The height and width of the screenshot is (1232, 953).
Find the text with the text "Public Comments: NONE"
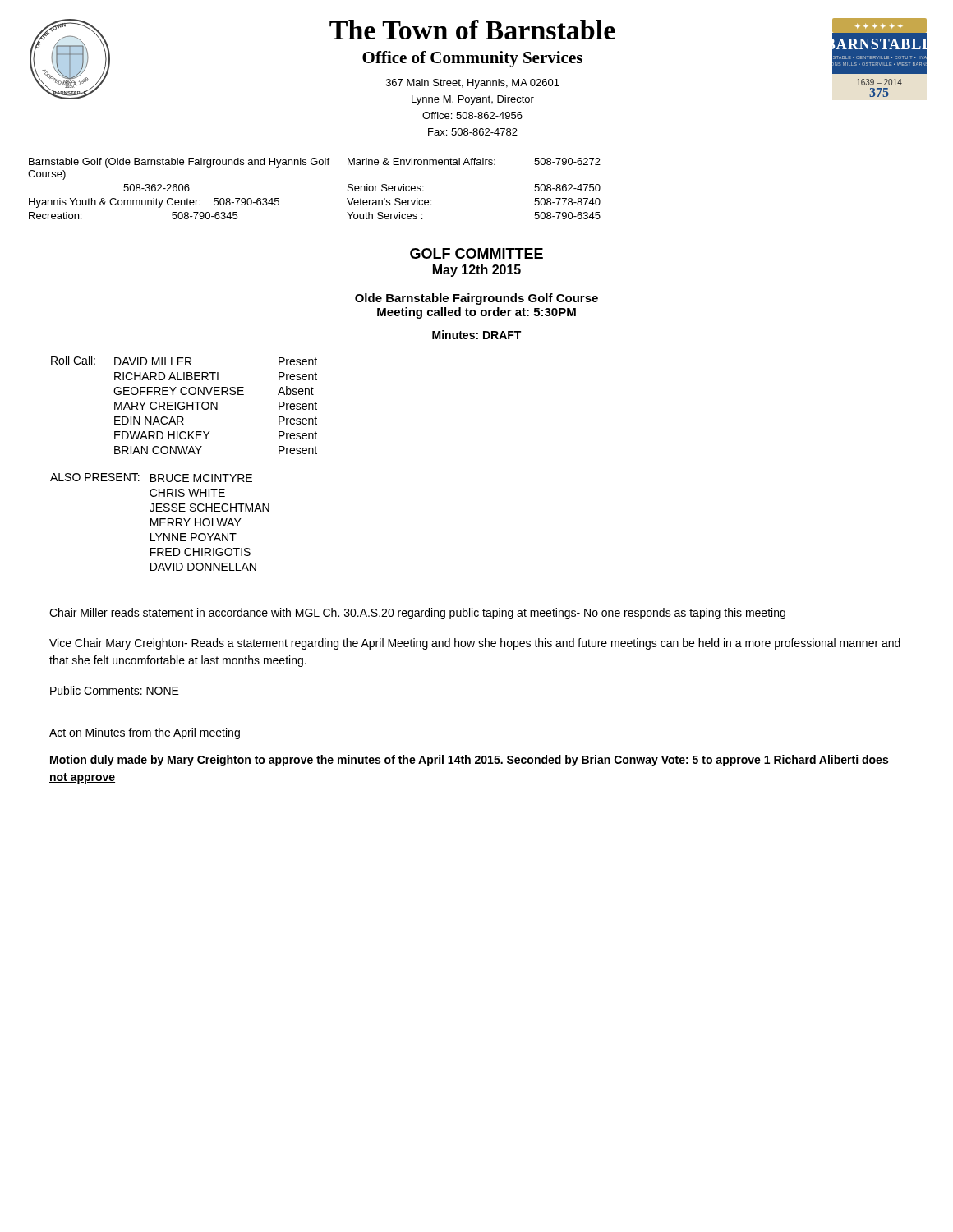tap(115, 690)
